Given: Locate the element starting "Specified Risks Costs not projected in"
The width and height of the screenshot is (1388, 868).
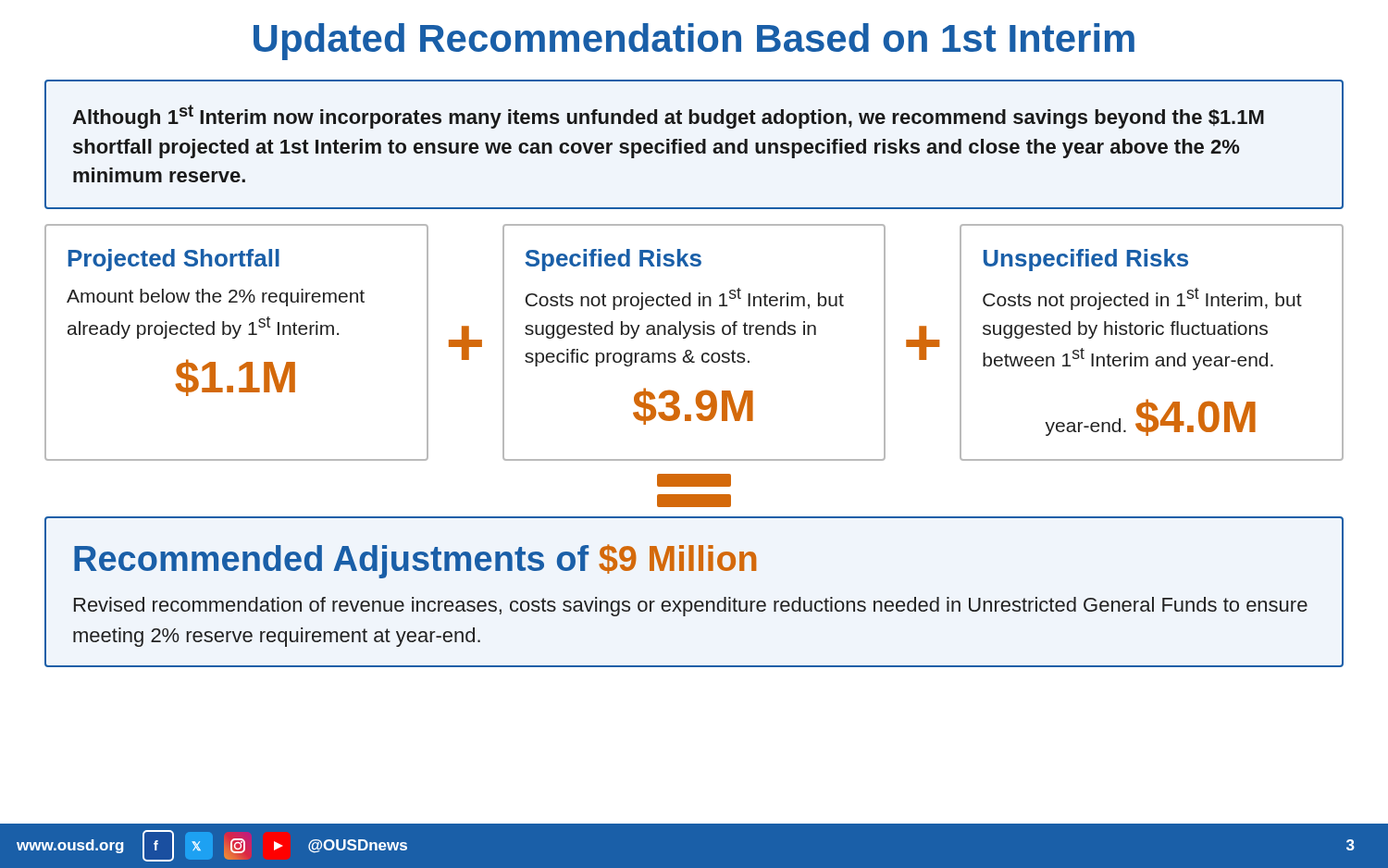Looking at the screenshot, I should (x=694, y=338).
